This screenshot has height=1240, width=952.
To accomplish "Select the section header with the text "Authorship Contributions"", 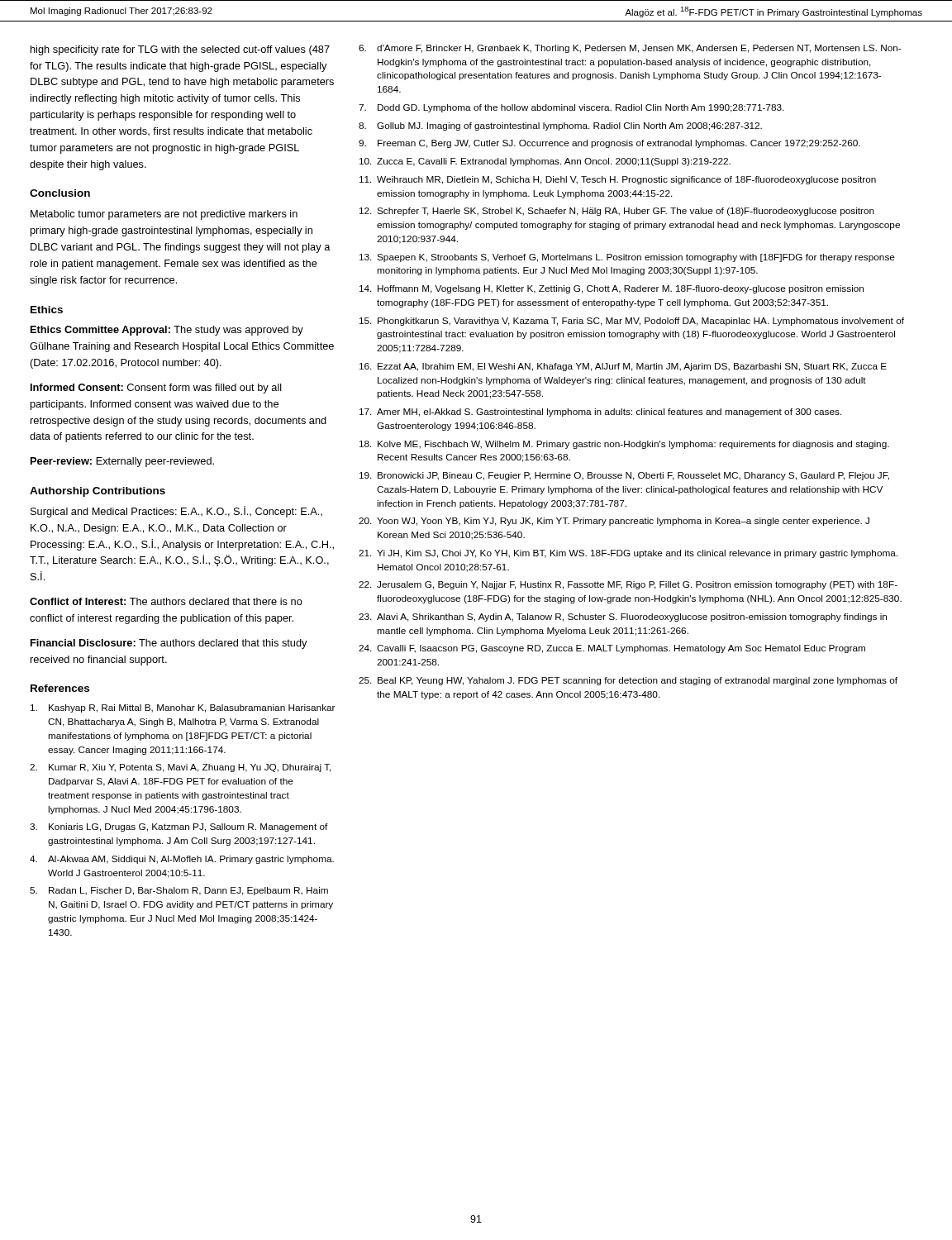I will 98,491.
